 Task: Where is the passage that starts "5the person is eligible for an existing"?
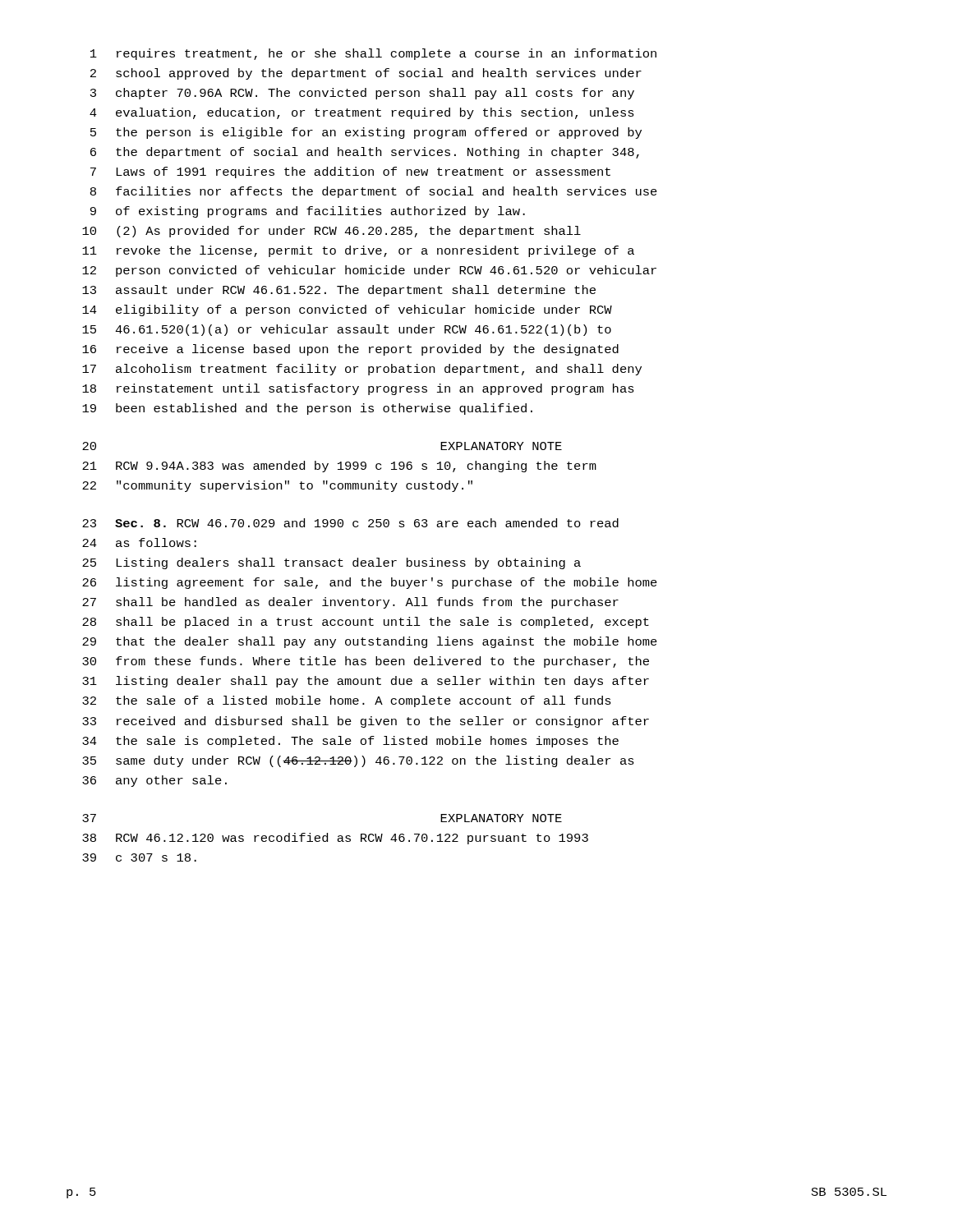[476, 133]
